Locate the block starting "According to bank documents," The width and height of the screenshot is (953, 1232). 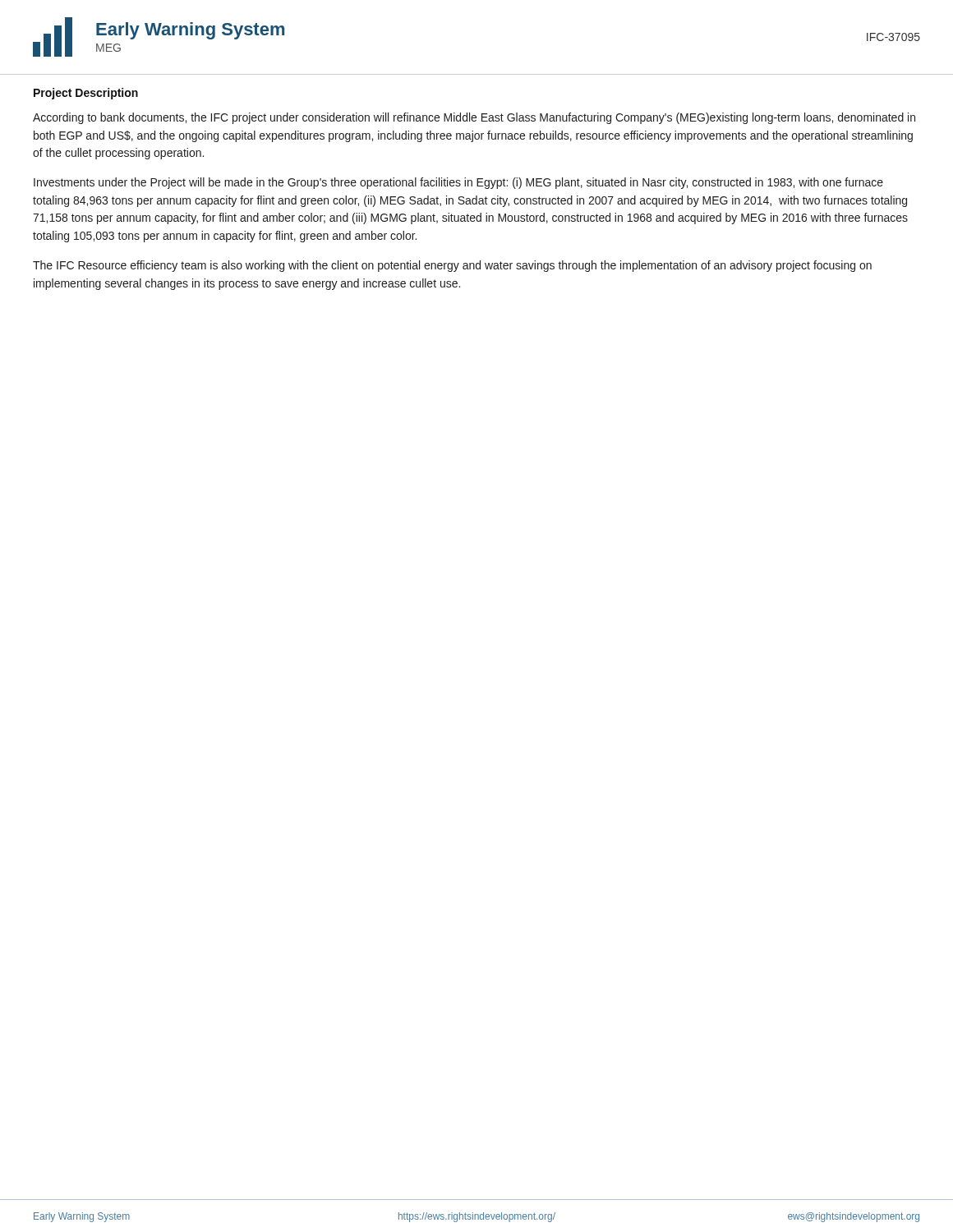tap(474, 135)
